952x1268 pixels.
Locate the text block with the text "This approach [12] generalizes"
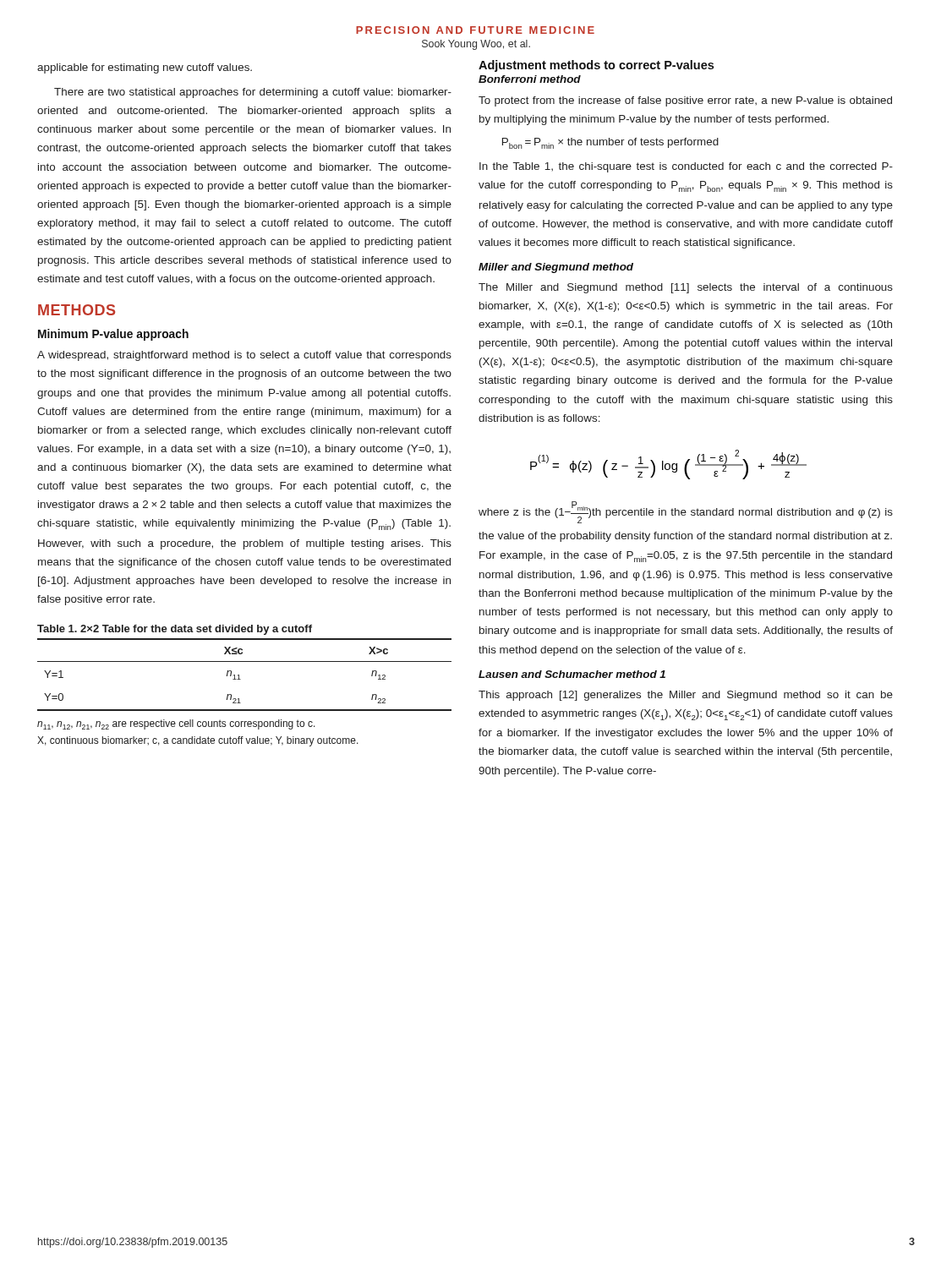pyautogui.click(x=686, y=732)
